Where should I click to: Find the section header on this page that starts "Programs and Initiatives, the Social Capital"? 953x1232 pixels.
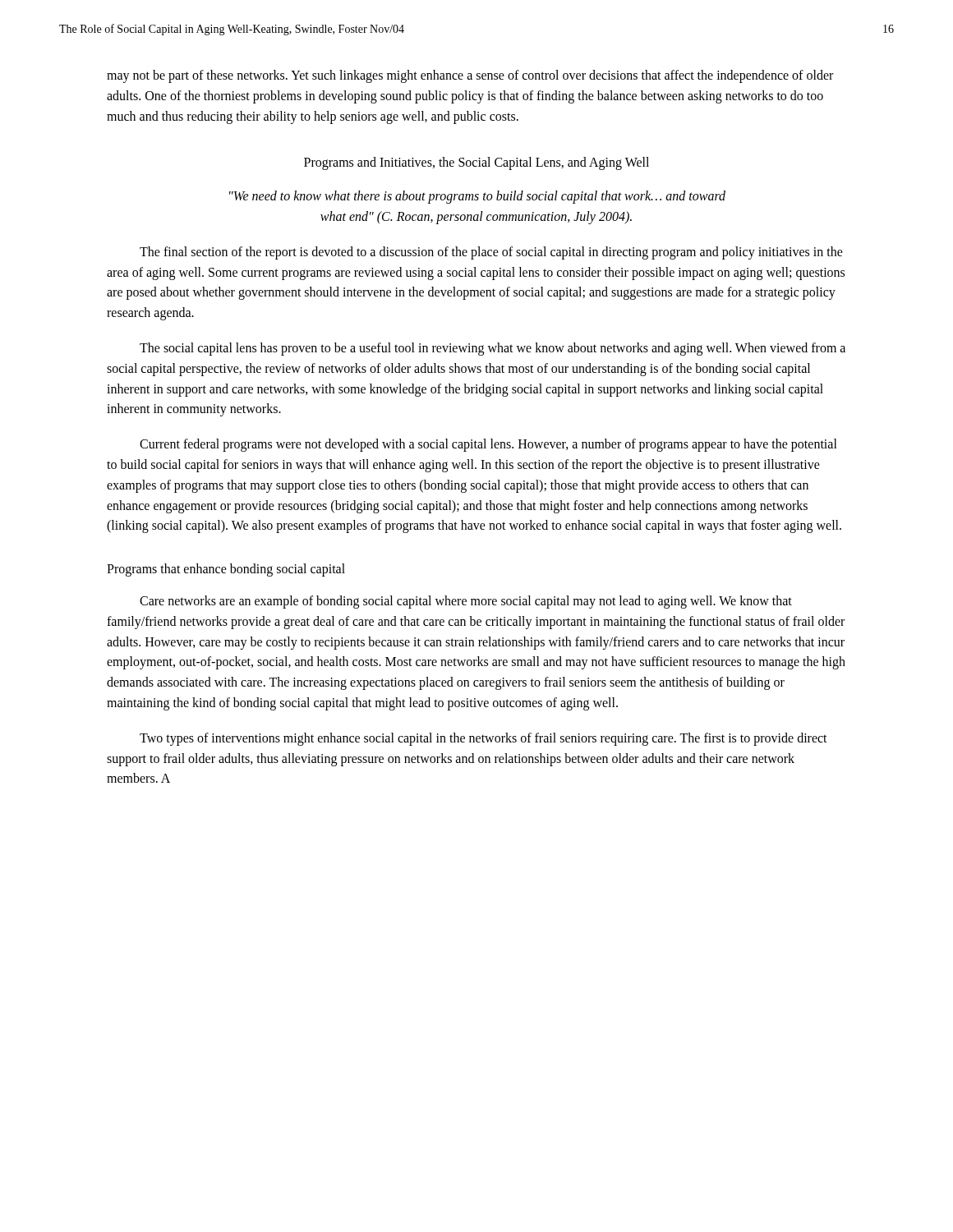(x=476, y=163)
